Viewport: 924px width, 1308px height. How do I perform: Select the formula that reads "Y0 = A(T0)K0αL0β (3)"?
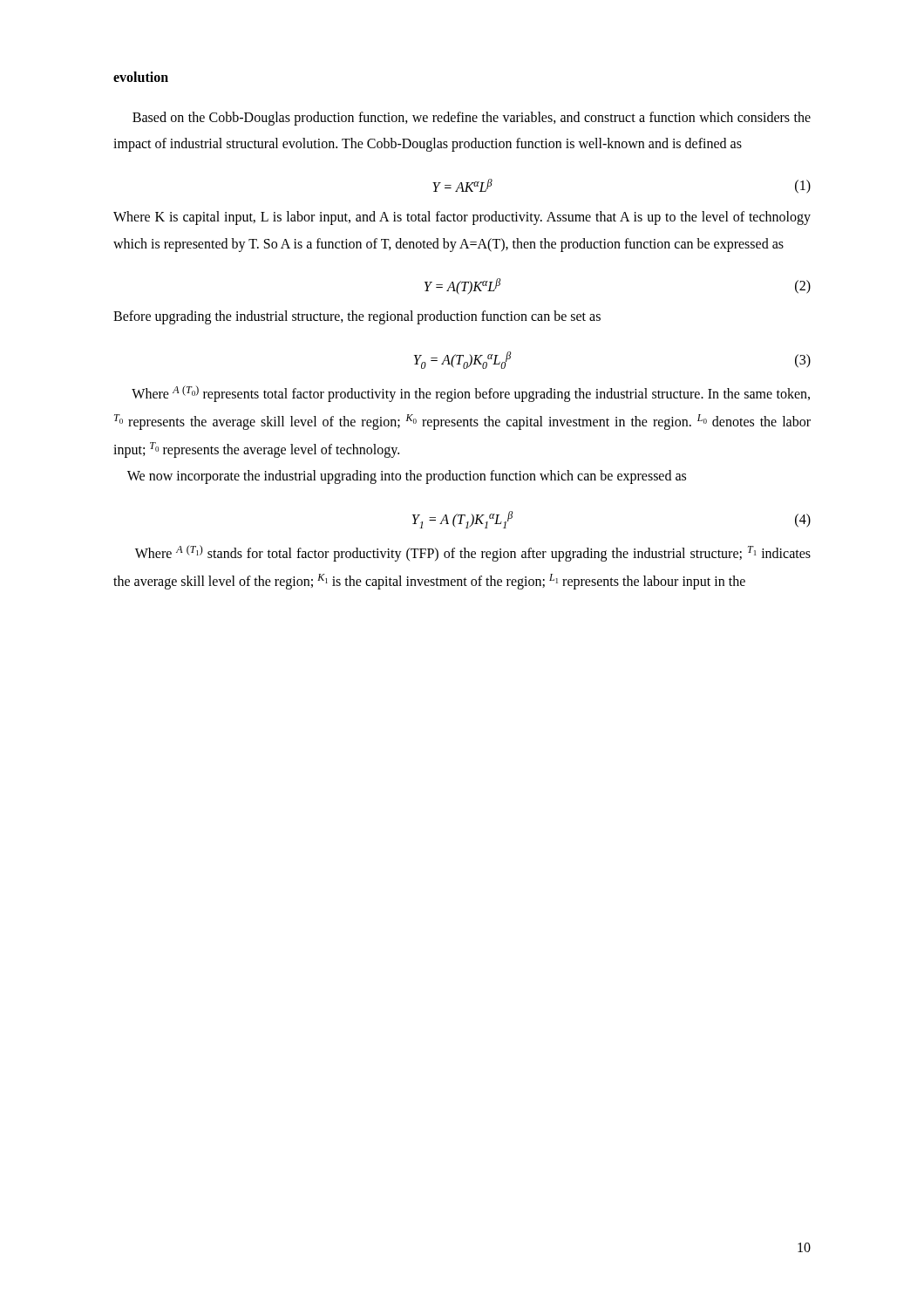point(462,360)
